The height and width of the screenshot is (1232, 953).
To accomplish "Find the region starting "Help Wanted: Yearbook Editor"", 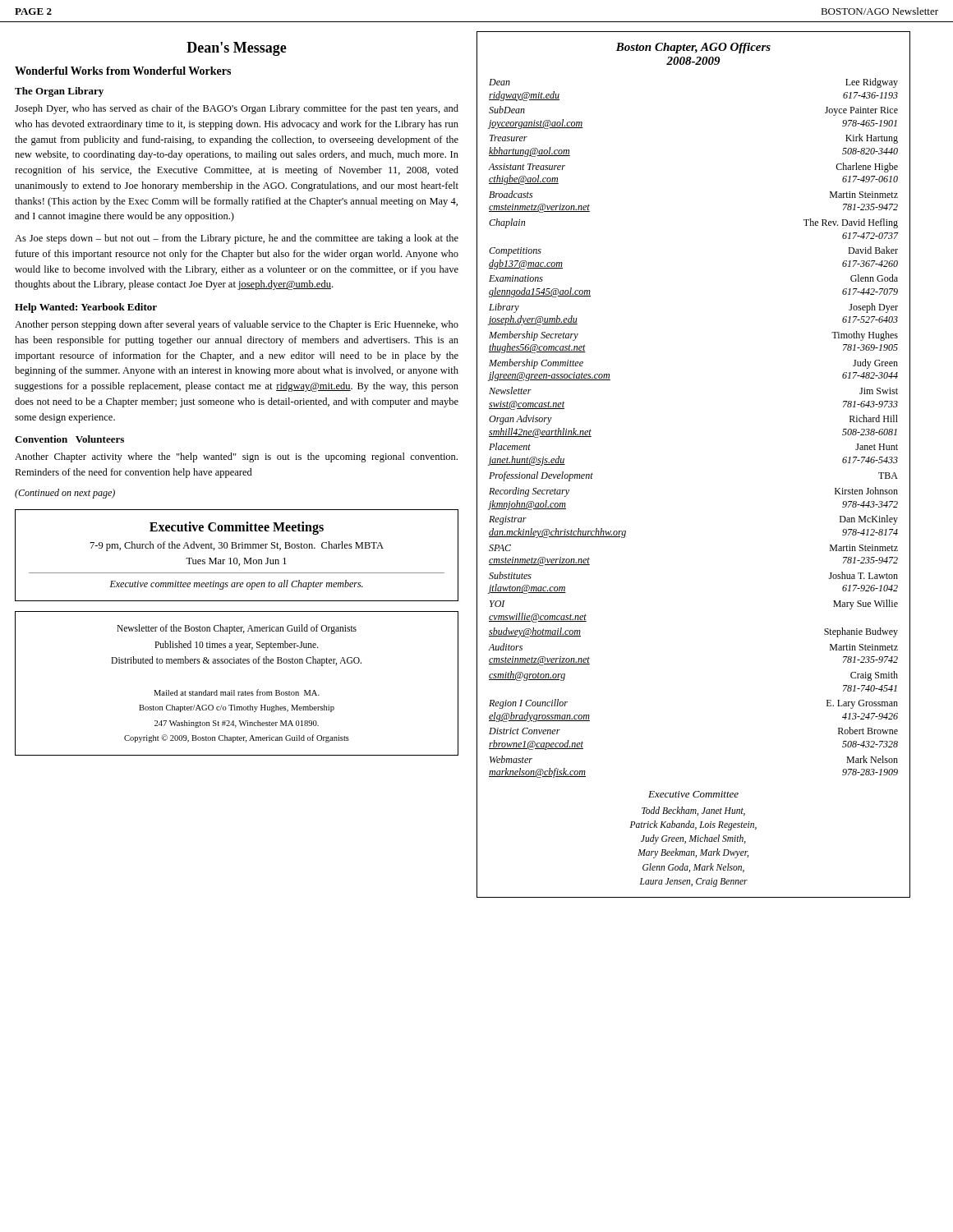I will 86,307.
